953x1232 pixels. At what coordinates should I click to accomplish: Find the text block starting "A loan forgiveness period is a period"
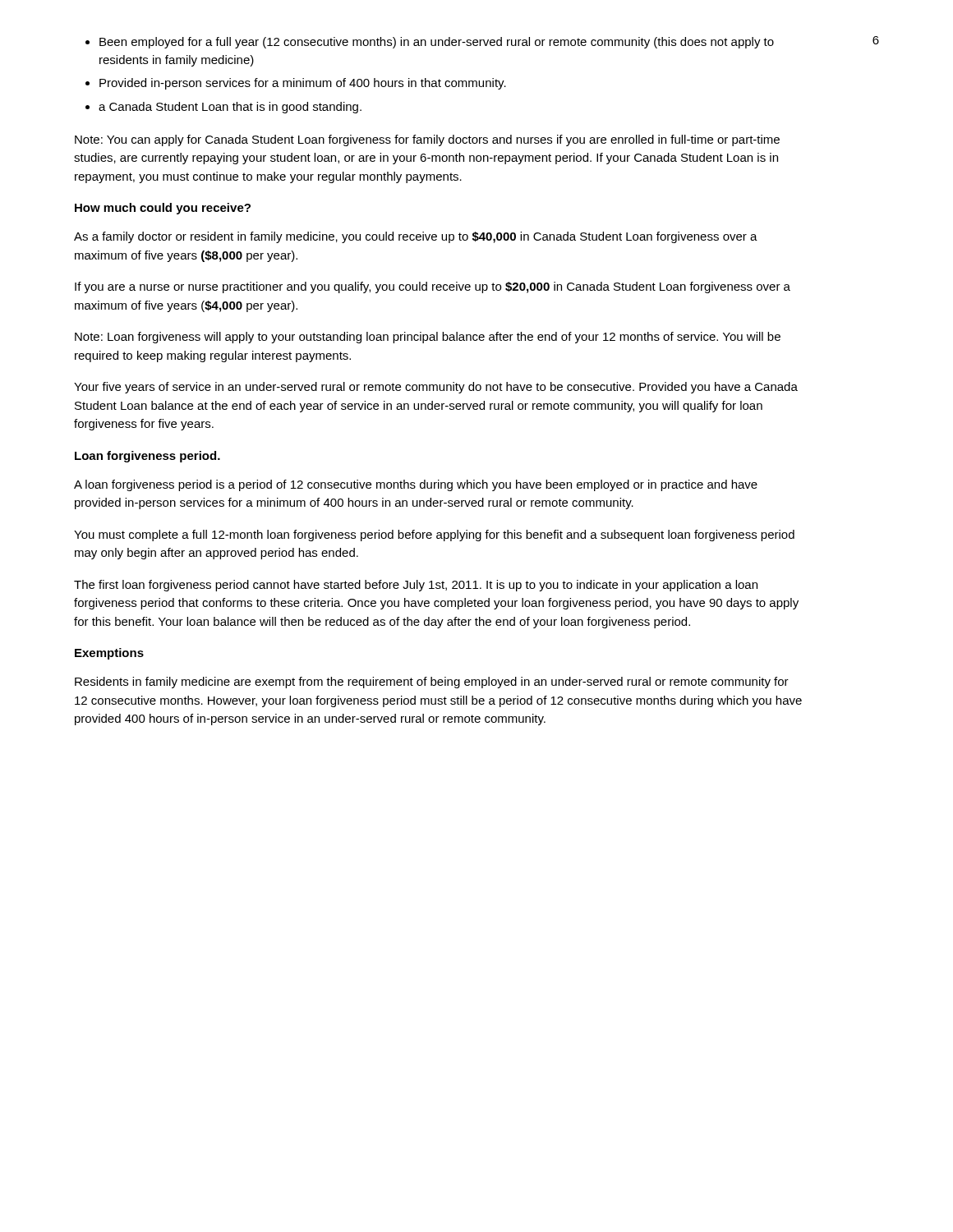[416, 493]
